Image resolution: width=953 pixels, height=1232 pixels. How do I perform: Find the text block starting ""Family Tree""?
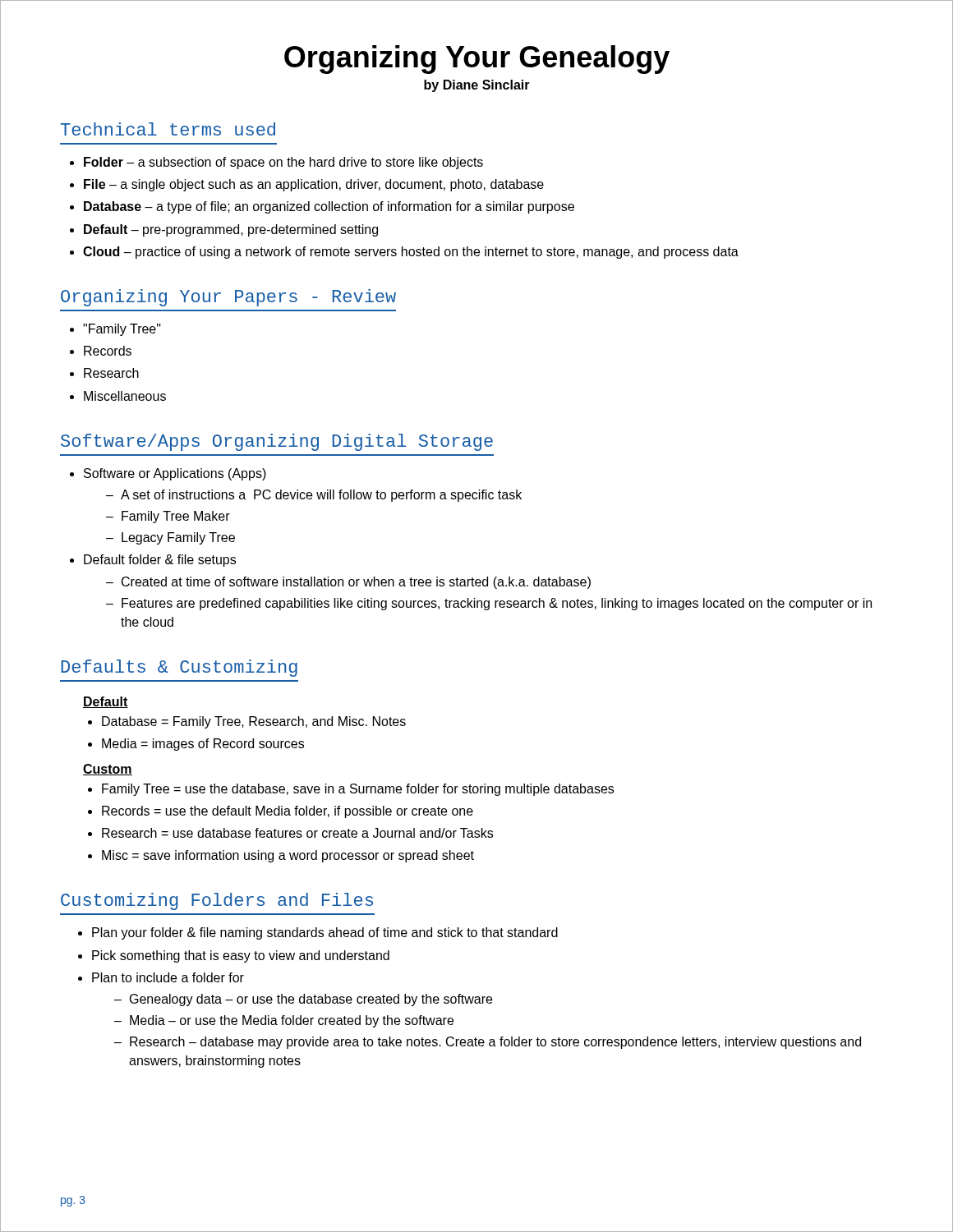pos(122,329)
